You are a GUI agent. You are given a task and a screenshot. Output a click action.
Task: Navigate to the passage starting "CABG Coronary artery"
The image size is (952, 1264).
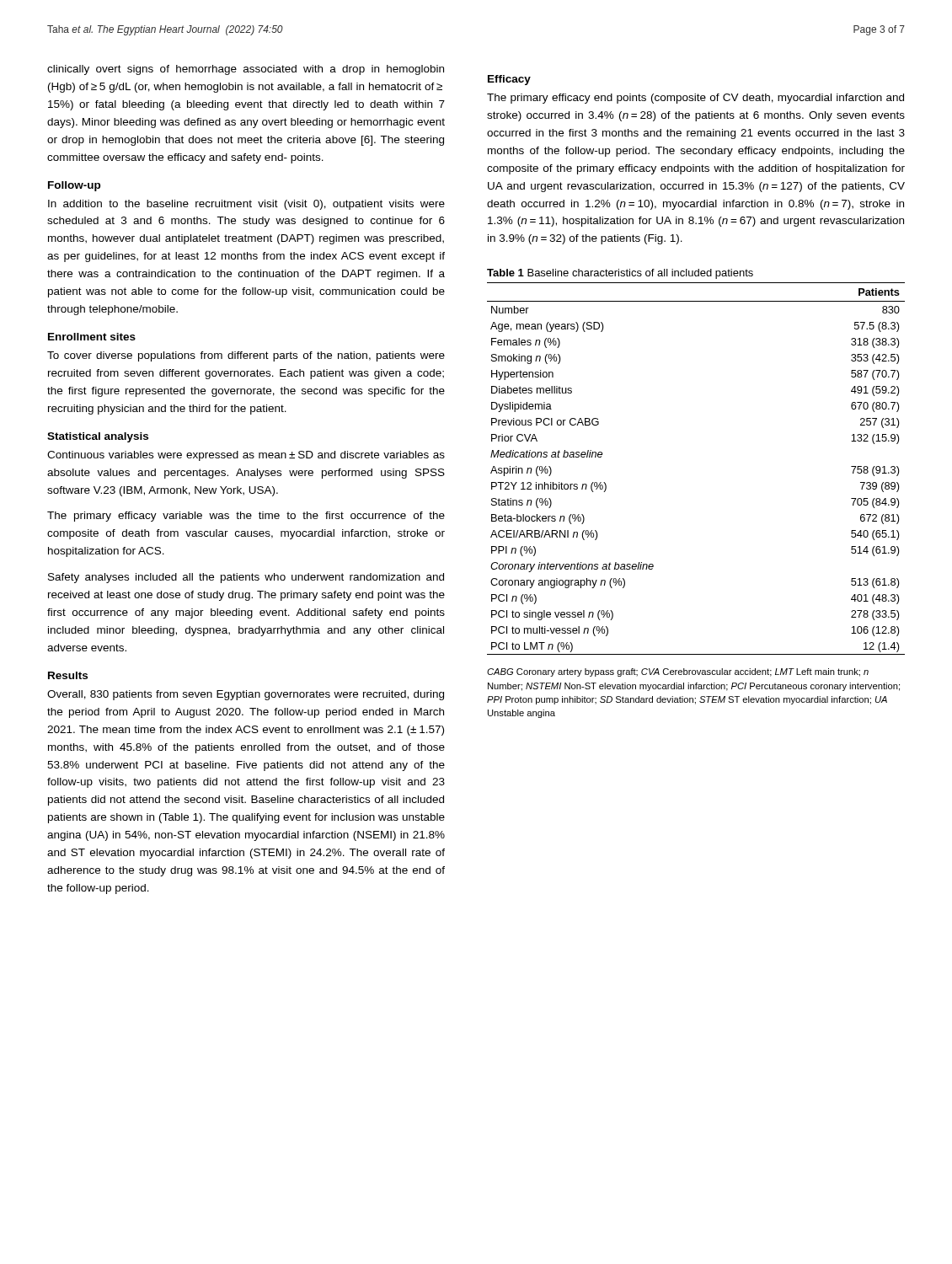(x=694, y=692)
